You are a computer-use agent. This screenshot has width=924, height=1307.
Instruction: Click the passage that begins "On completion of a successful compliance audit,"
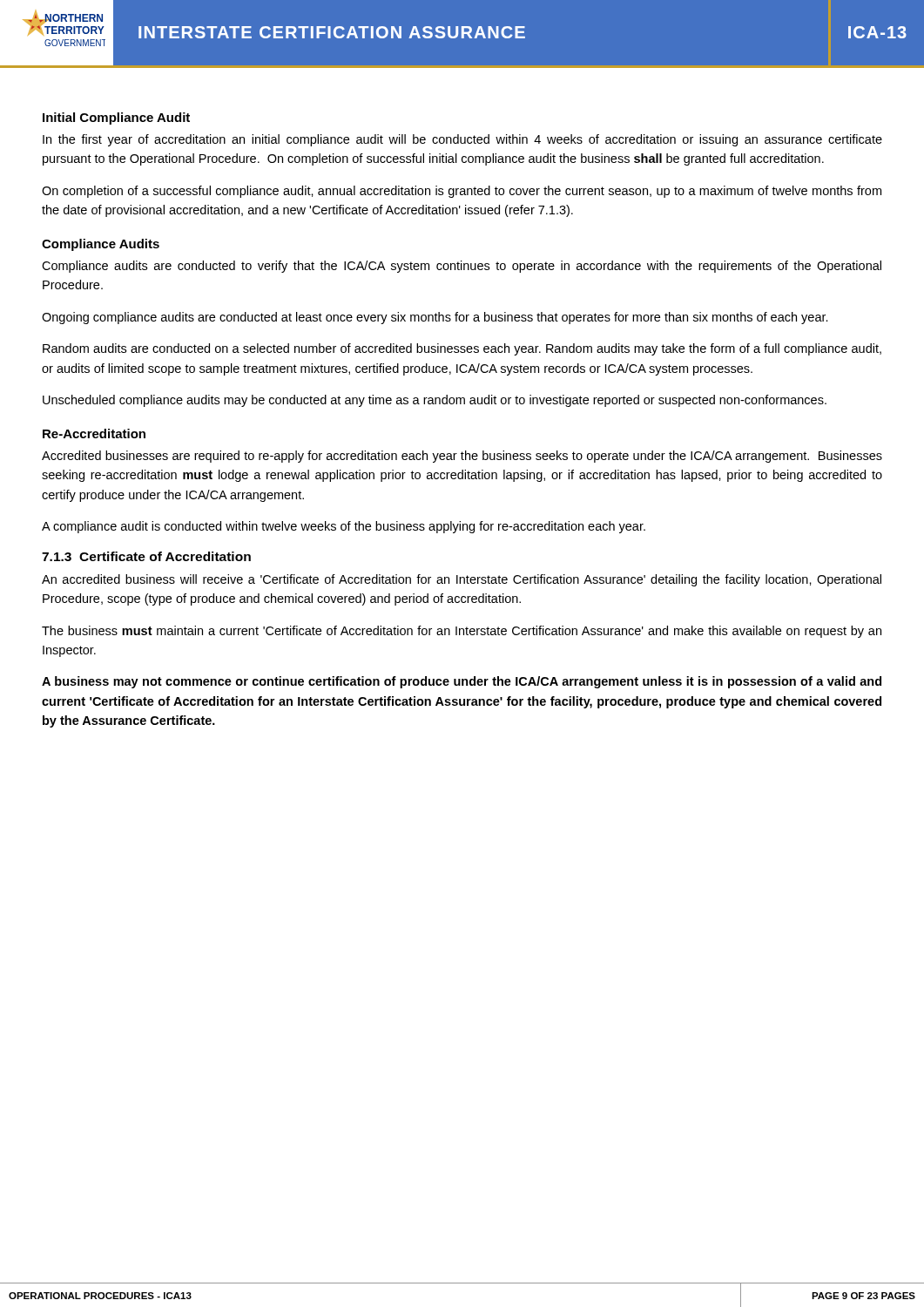[462, 201]
